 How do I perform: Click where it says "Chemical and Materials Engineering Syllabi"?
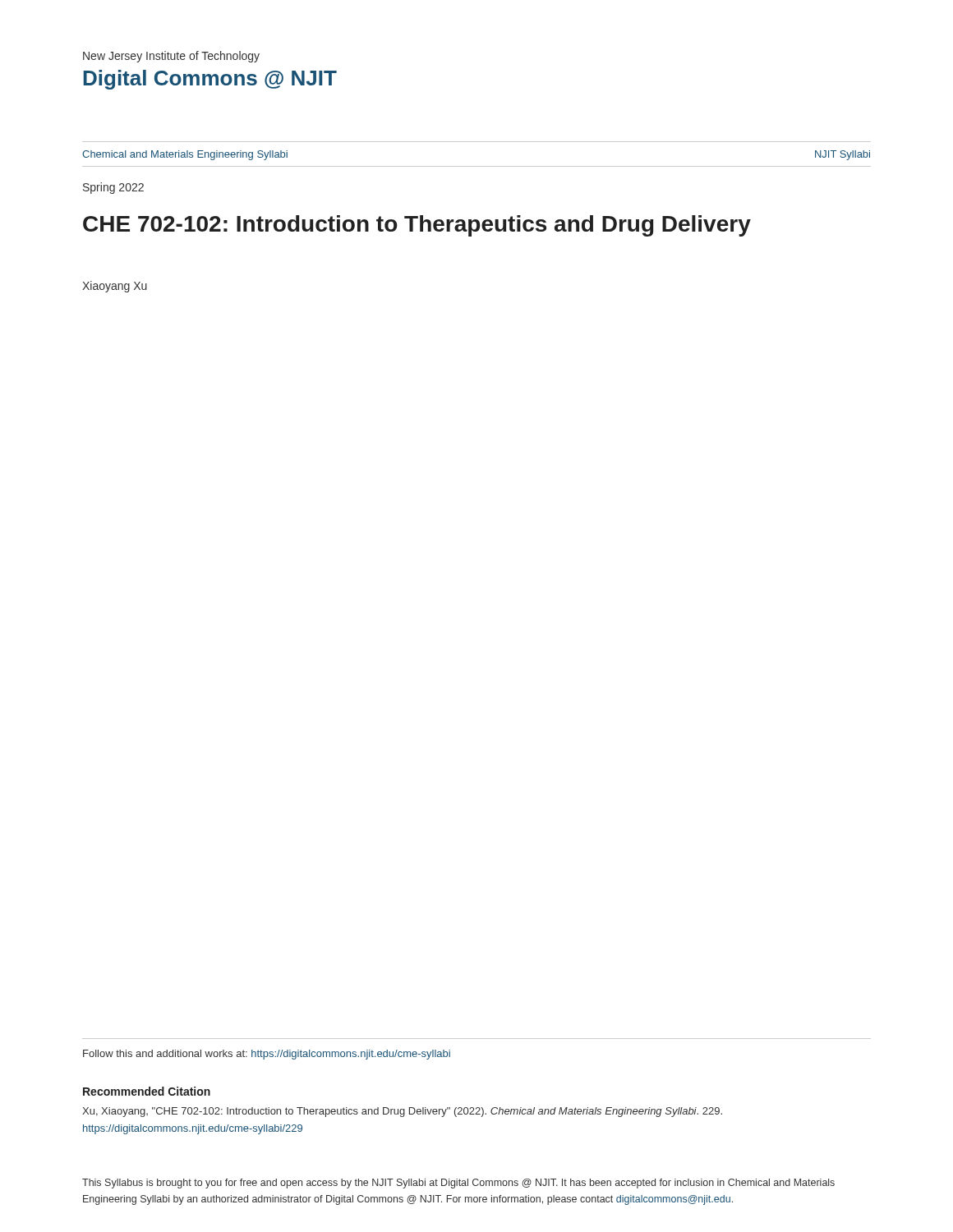pos(185,154)
